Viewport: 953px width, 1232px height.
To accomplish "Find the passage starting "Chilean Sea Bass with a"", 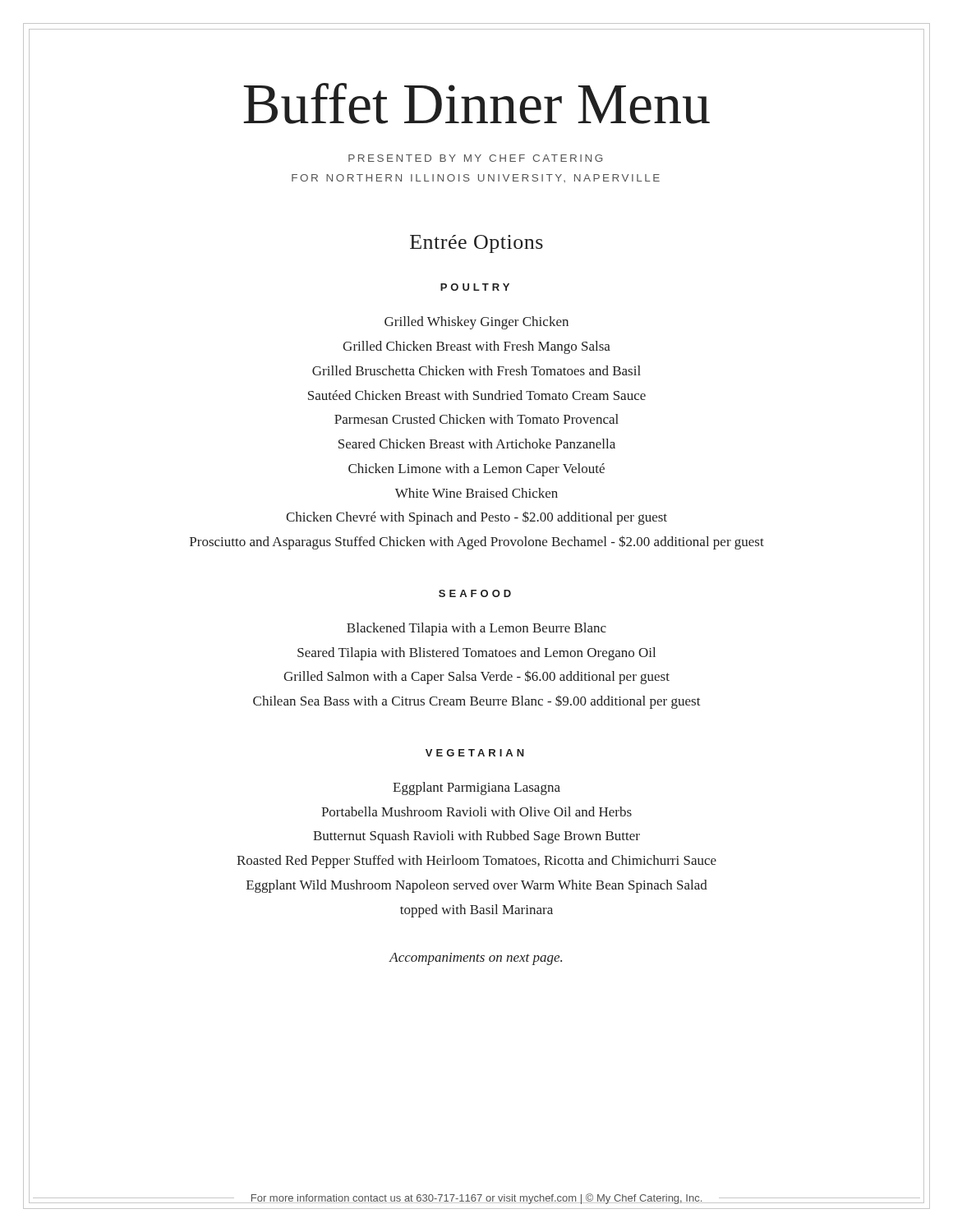I will 476,701.
